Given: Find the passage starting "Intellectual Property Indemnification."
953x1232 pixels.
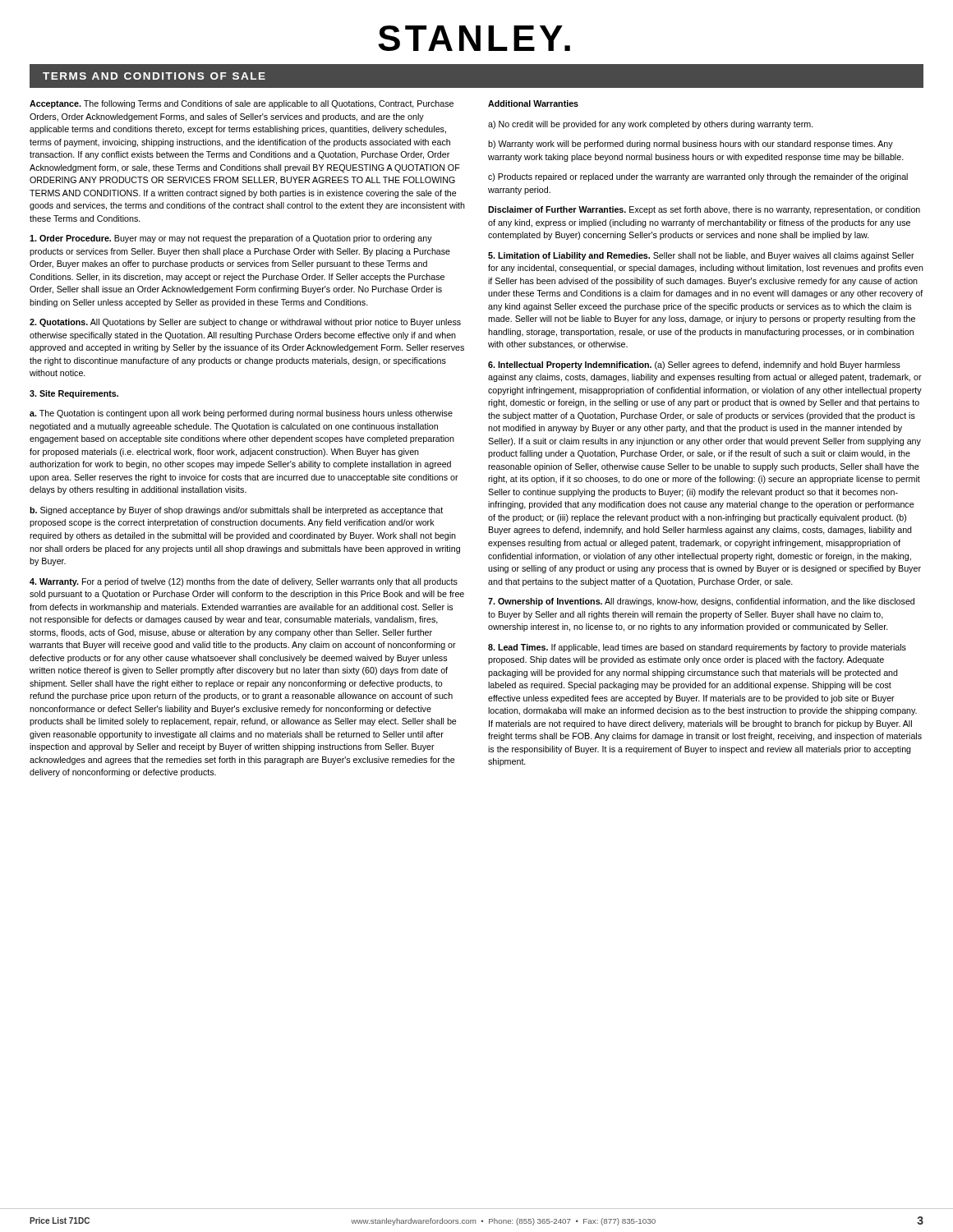Looking at the screenshot, I should (705, 473).
